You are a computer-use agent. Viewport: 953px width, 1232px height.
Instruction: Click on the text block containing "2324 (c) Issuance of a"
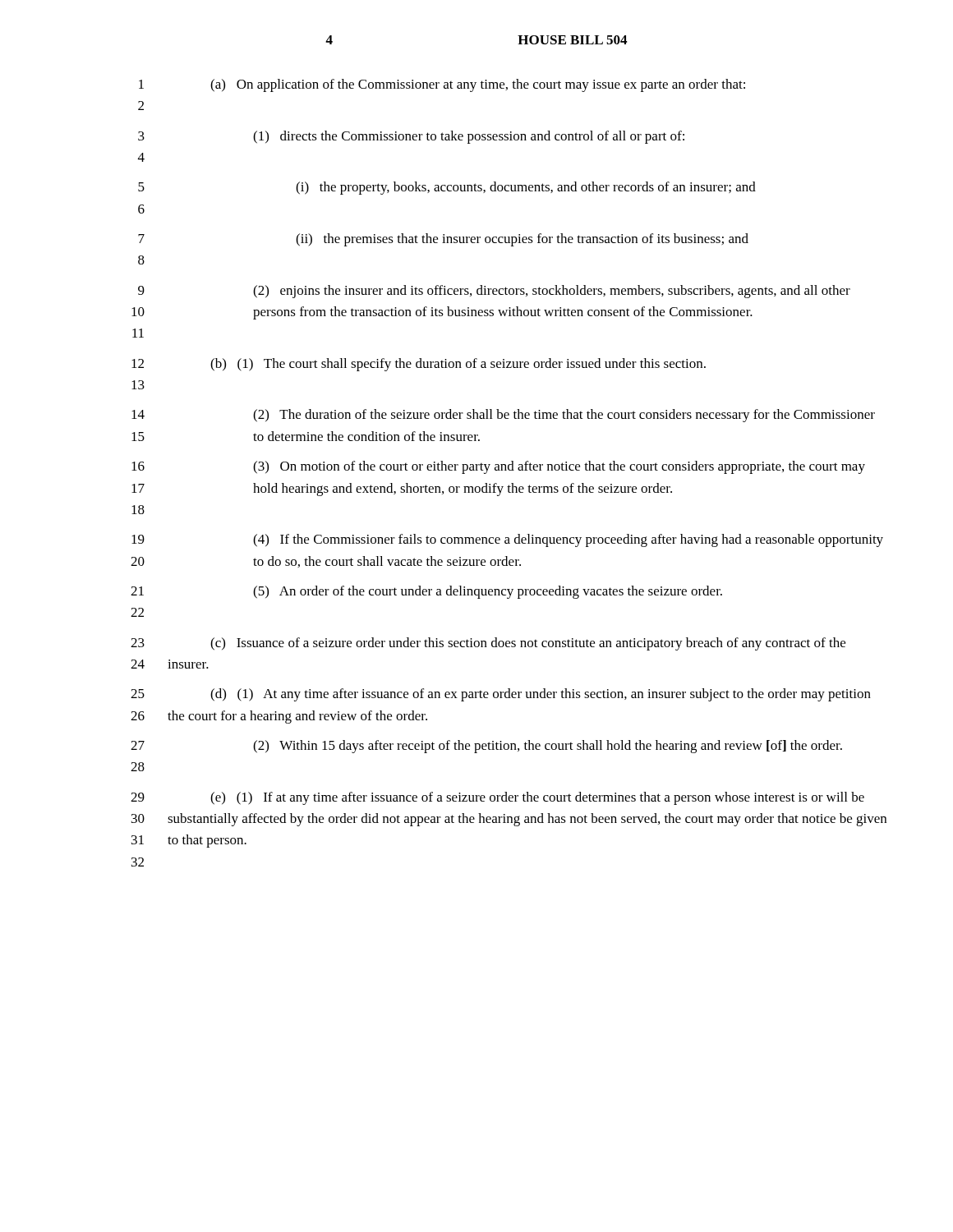pyautogui.click(x=493, y=654)
